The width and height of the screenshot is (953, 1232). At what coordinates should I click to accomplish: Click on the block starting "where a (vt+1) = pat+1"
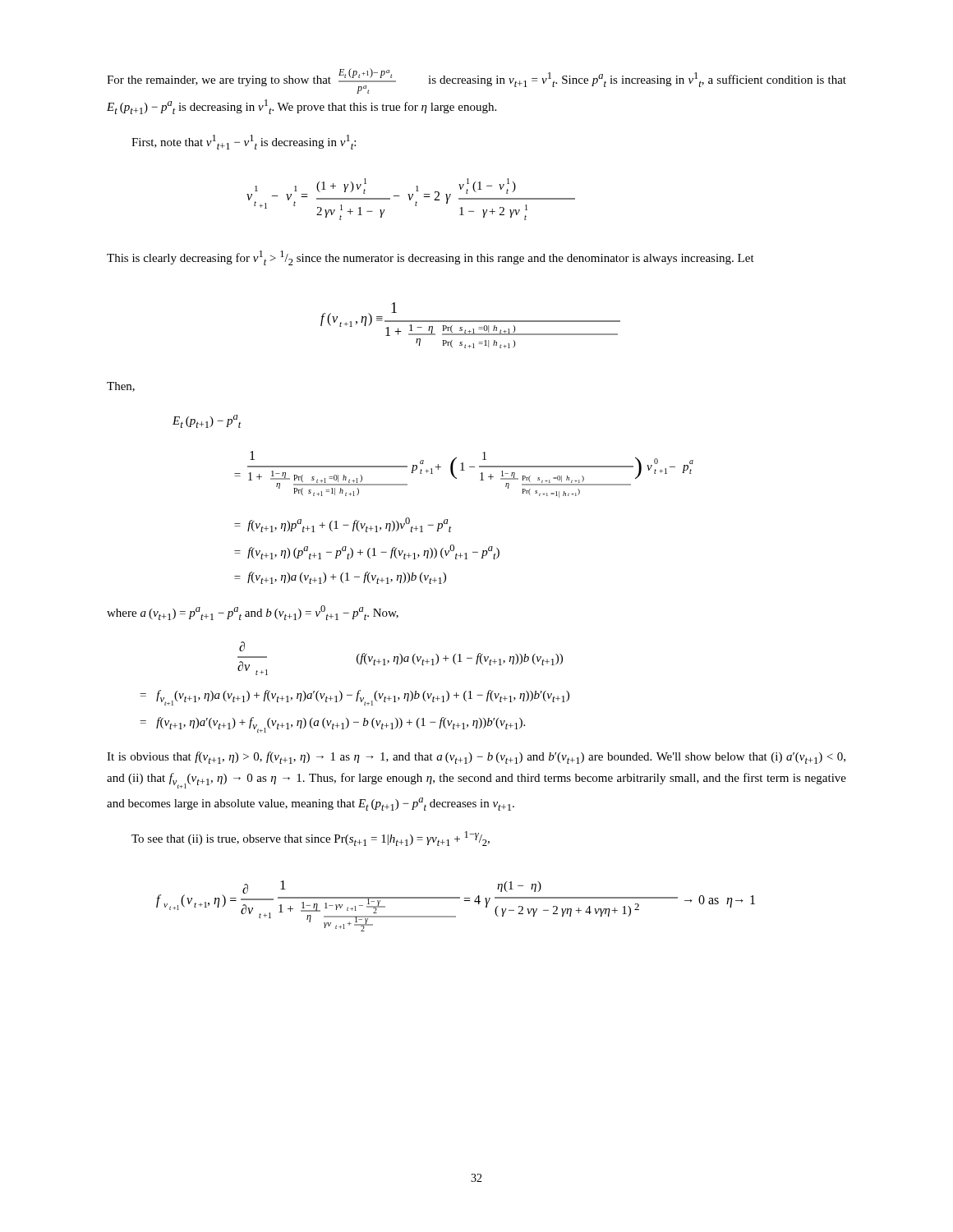[253, 613]
